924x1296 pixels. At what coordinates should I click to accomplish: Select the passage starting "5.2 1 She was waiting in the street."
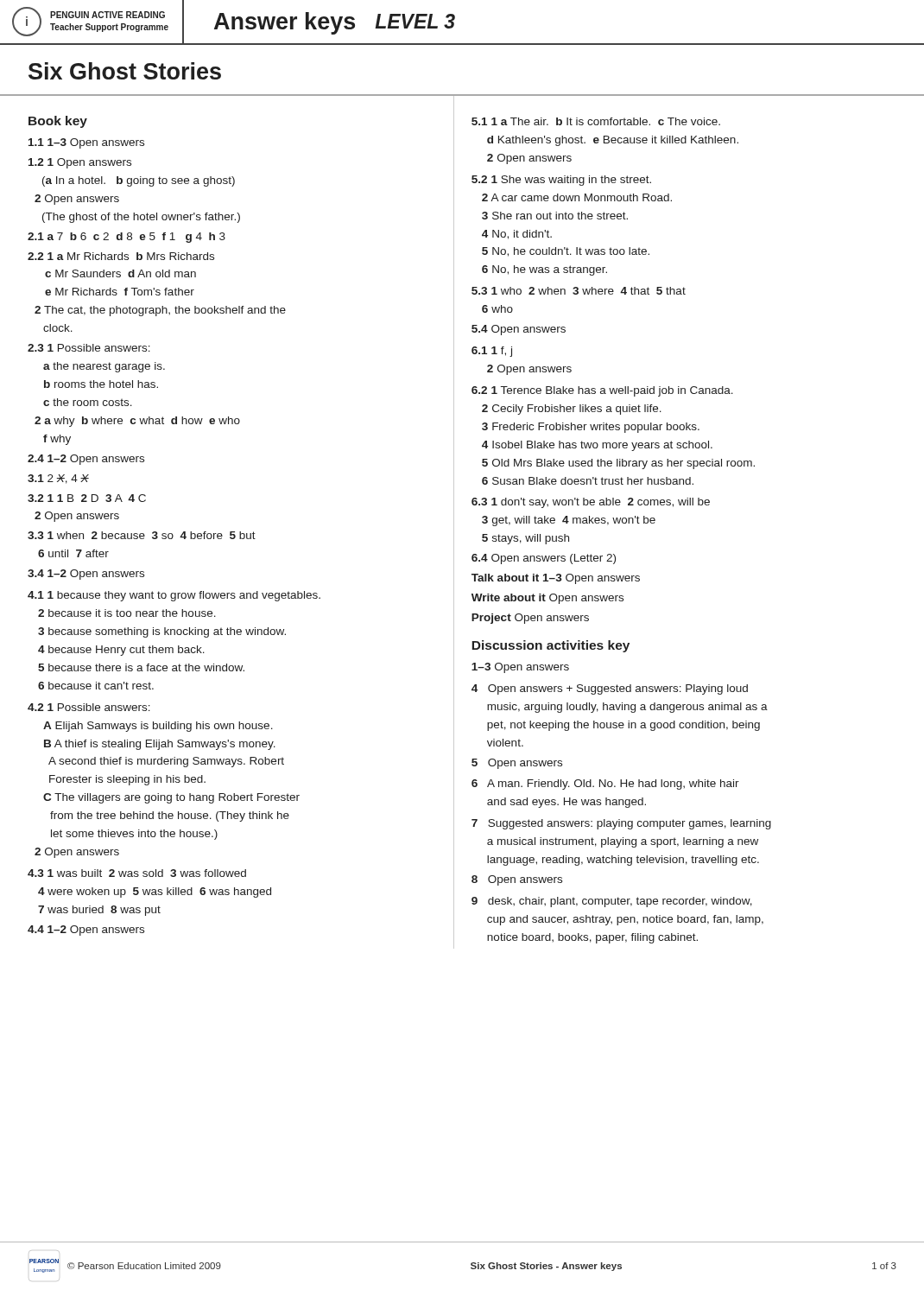[572, 224]
